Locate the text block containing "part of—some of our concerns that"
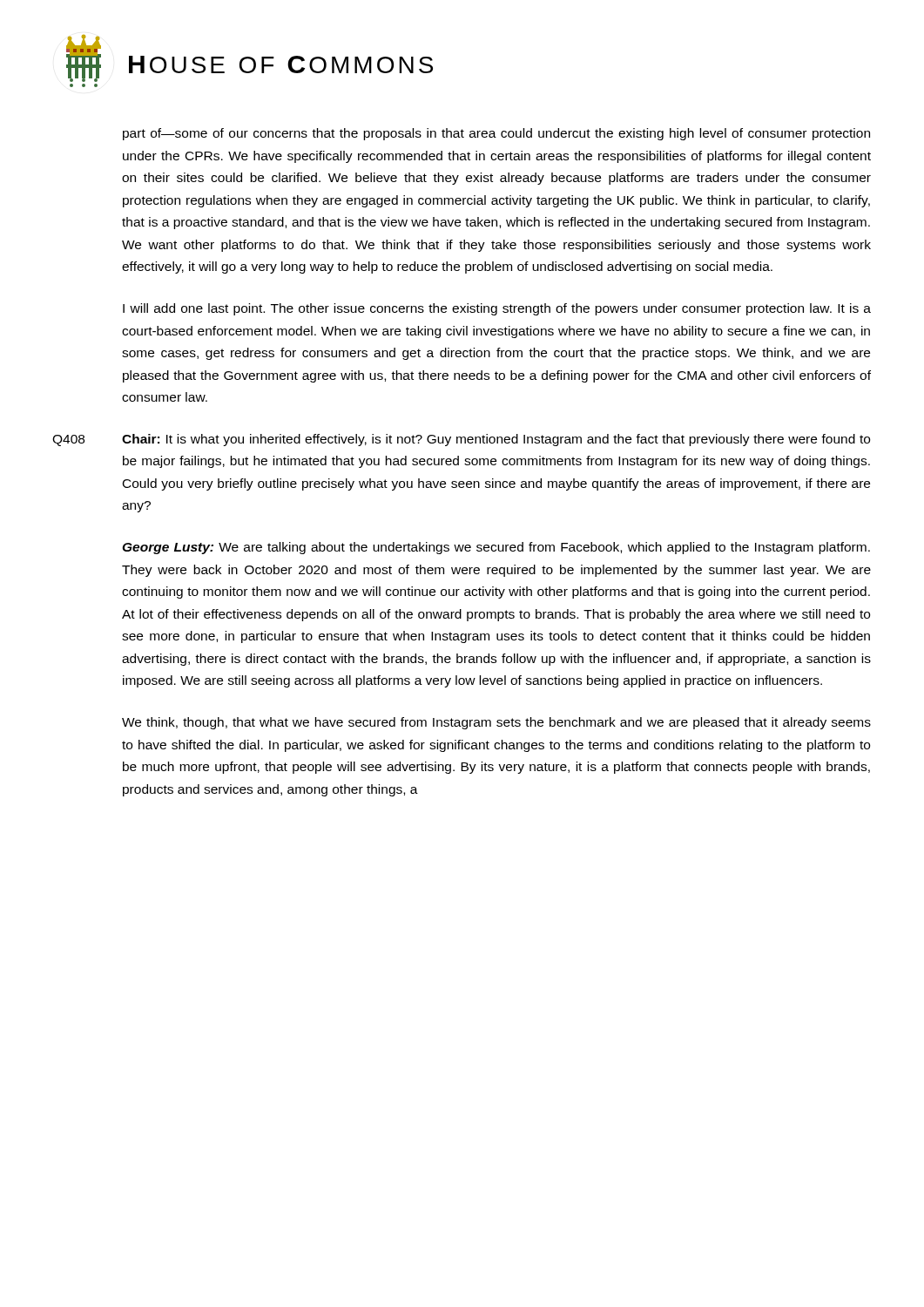Image resolution: width=924 pixels, height=1307 pixels. (x=496, y=200)
